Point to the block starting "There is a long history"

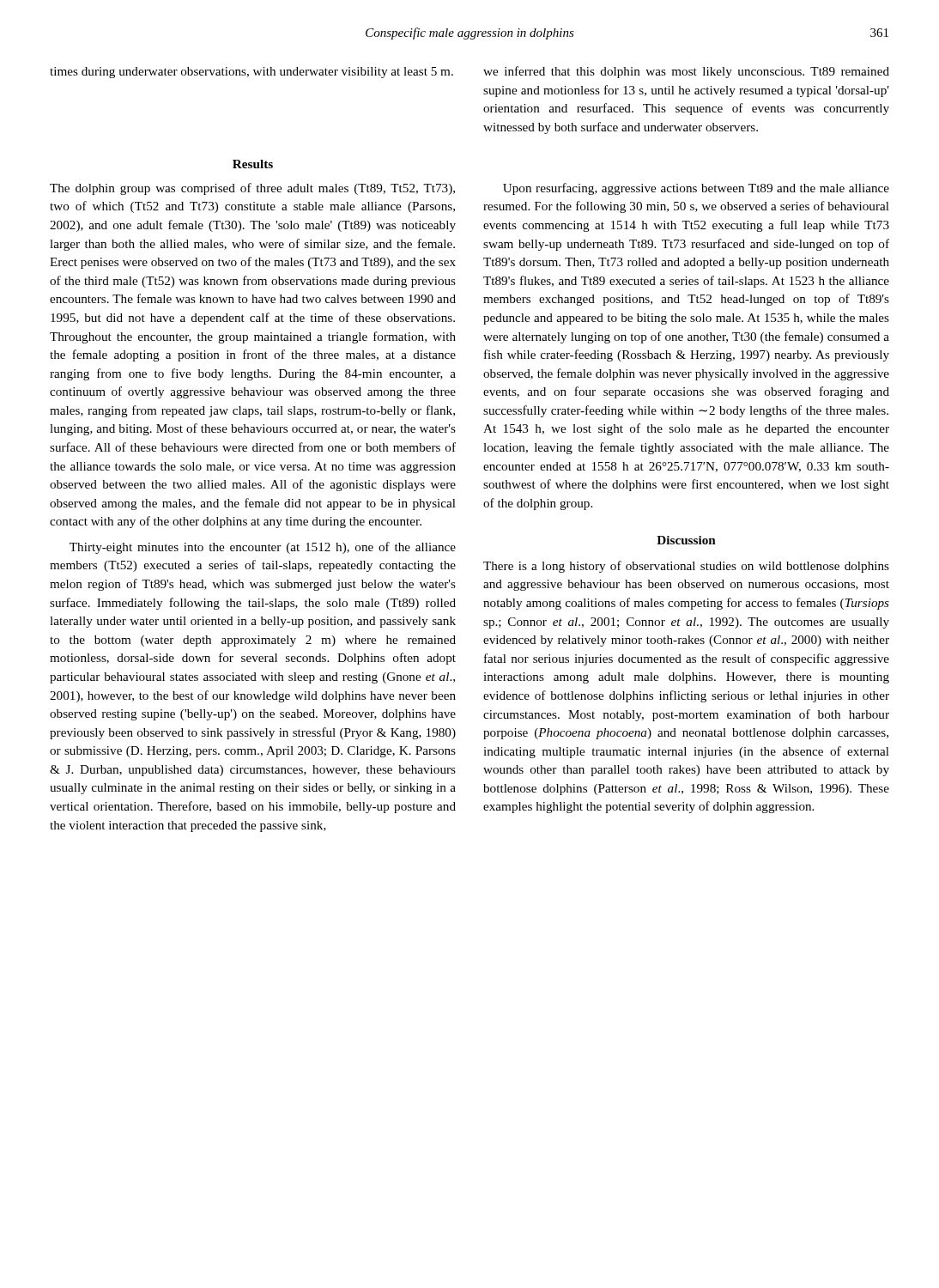pos(686,686)
